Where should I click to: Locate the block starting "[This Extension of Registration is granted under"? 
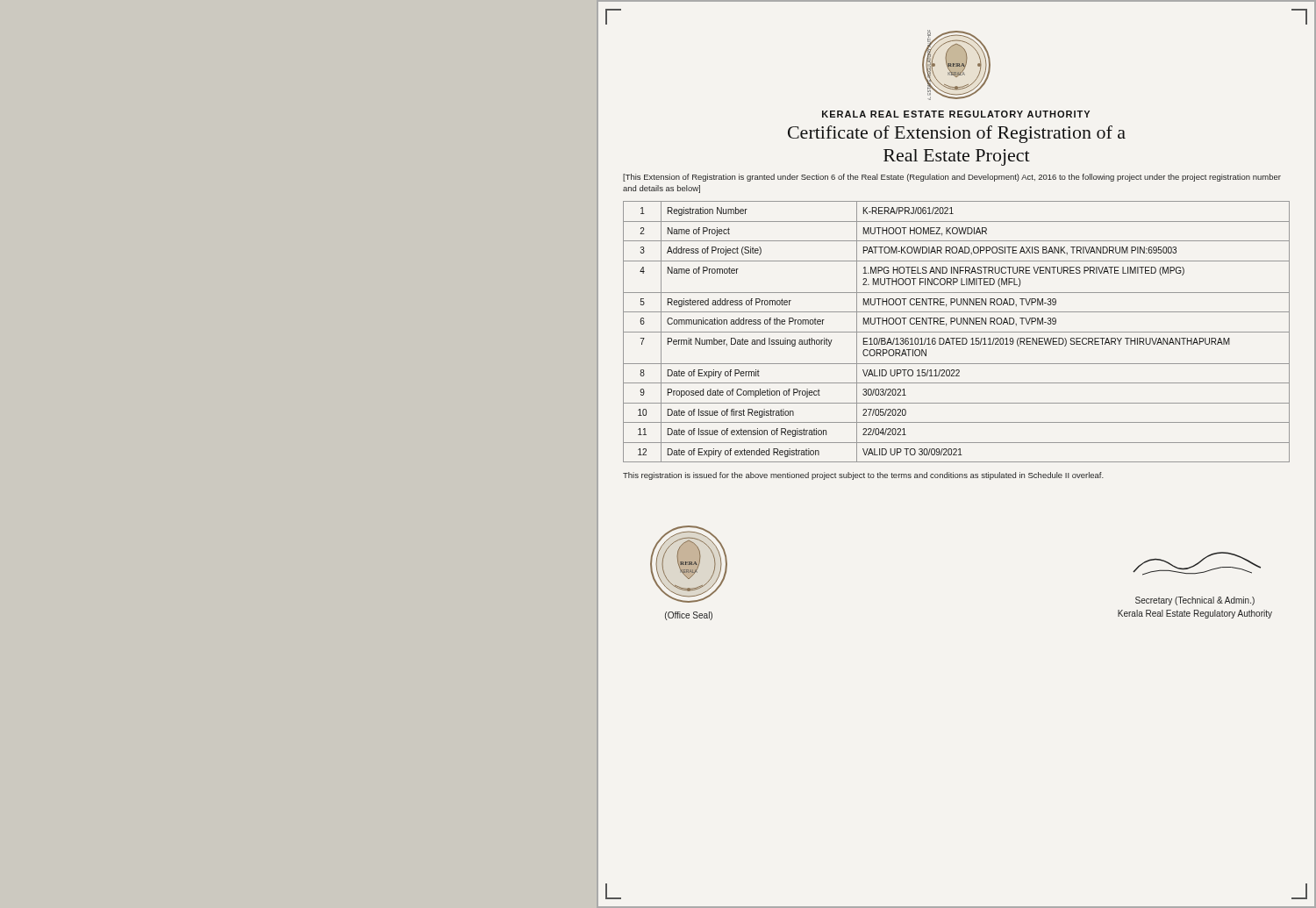click(x=952, y=182)
